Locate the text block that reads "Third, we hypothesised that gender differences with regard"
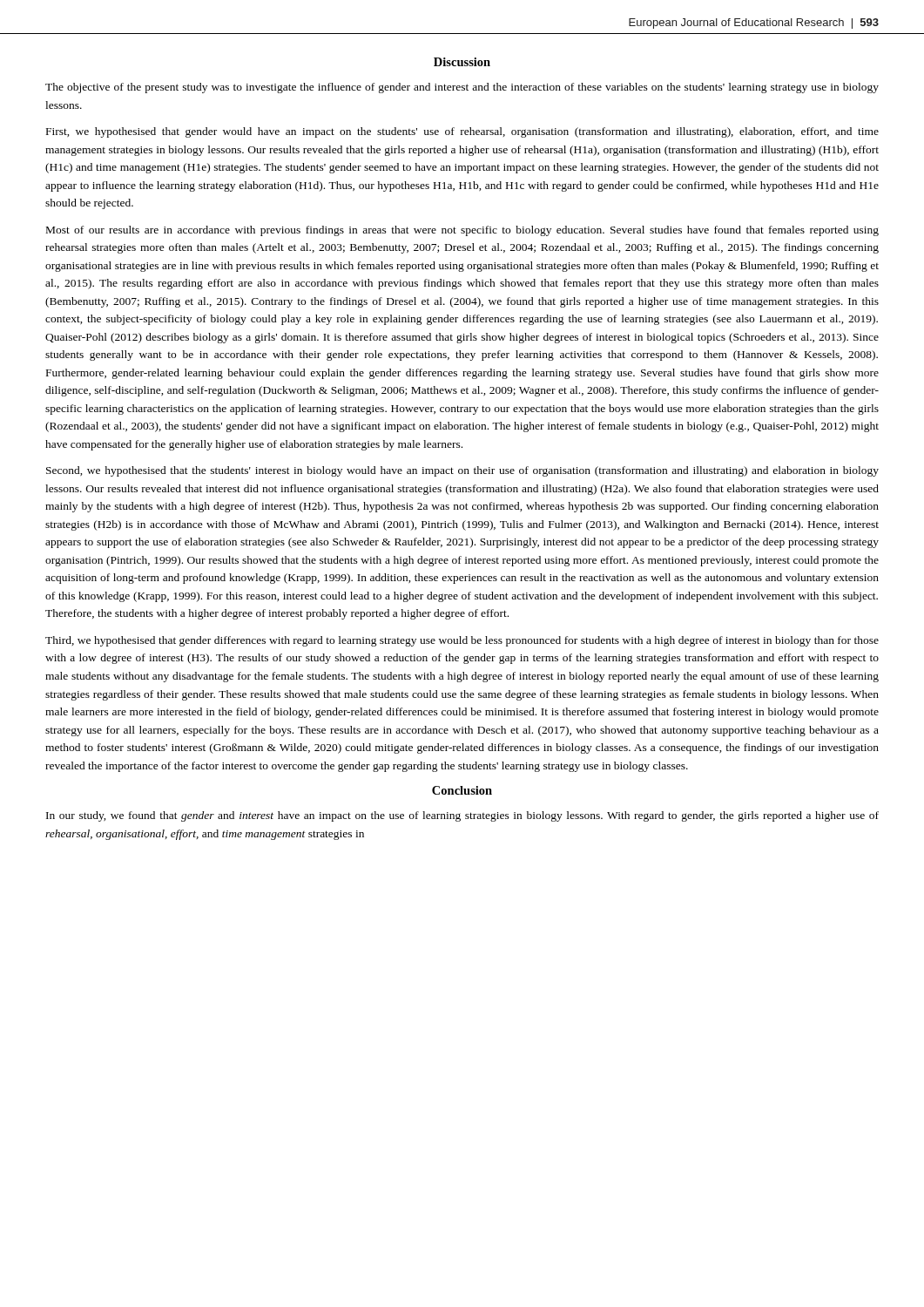This screenshot has height=1307, width=924. pos(462,703)
